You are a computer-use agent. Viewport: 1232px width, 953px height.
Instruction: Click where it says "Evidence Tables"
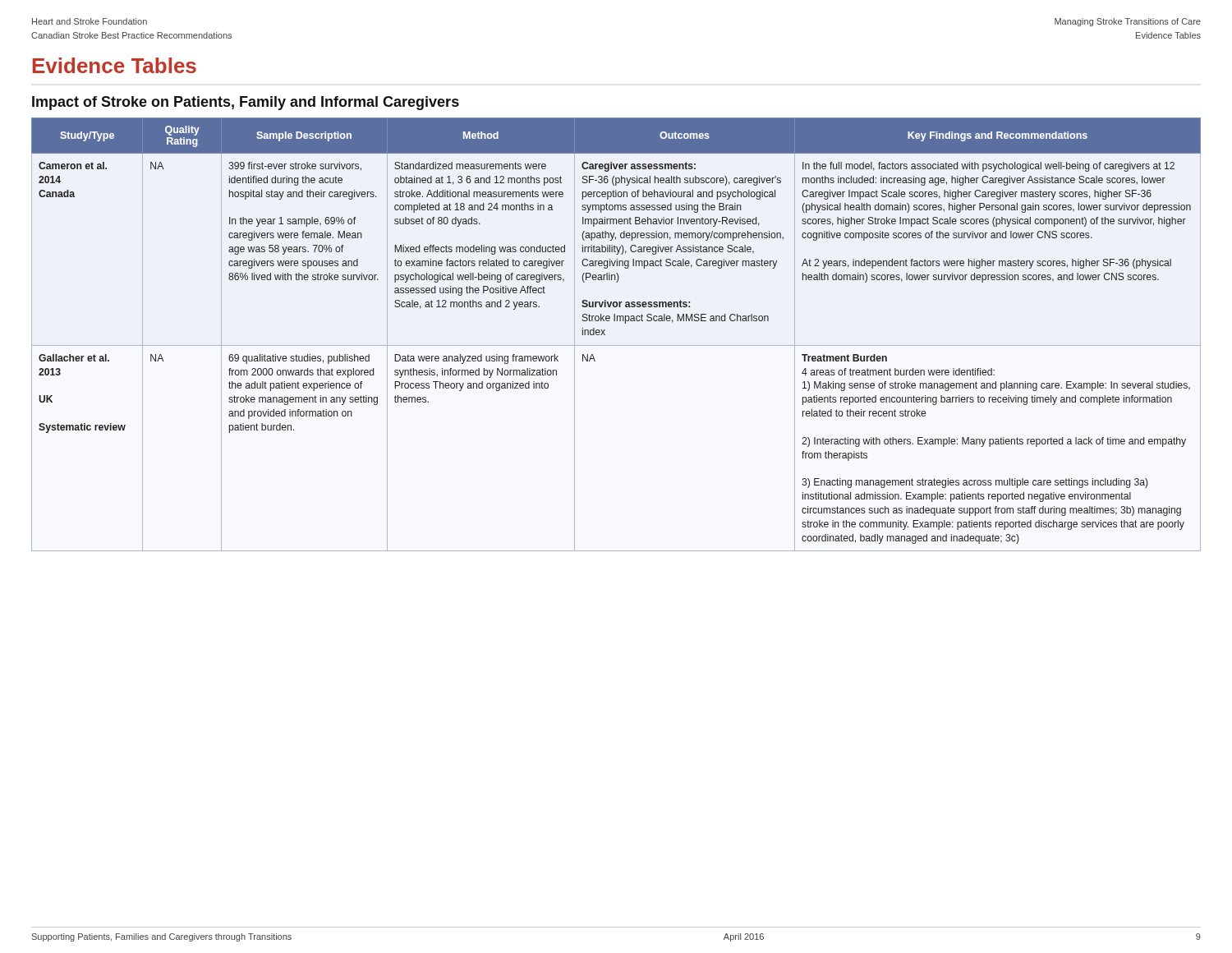pyautogui.click(x=114, y=66)
